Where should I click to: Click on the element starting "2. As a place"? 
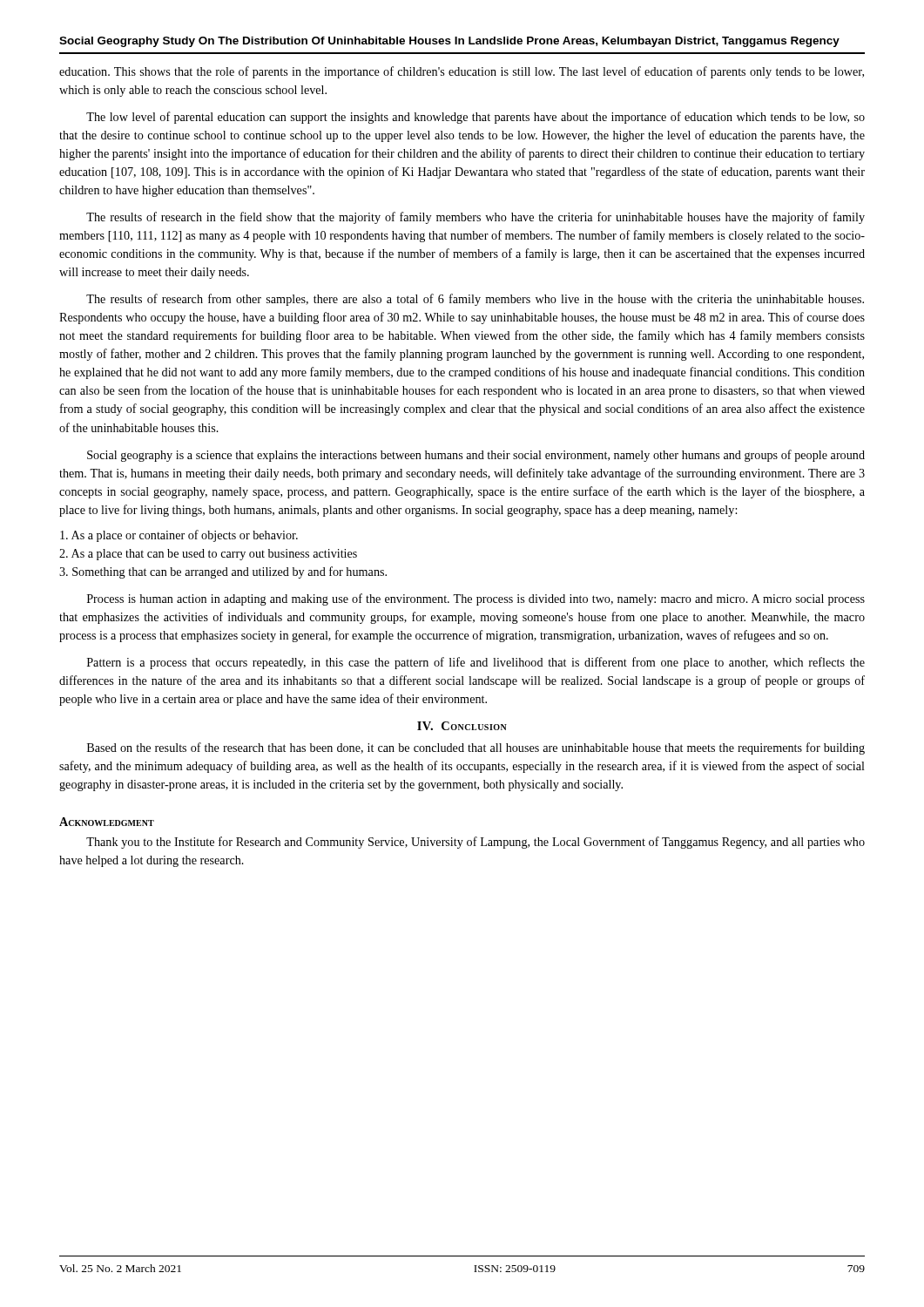click(x=208, y=553)
